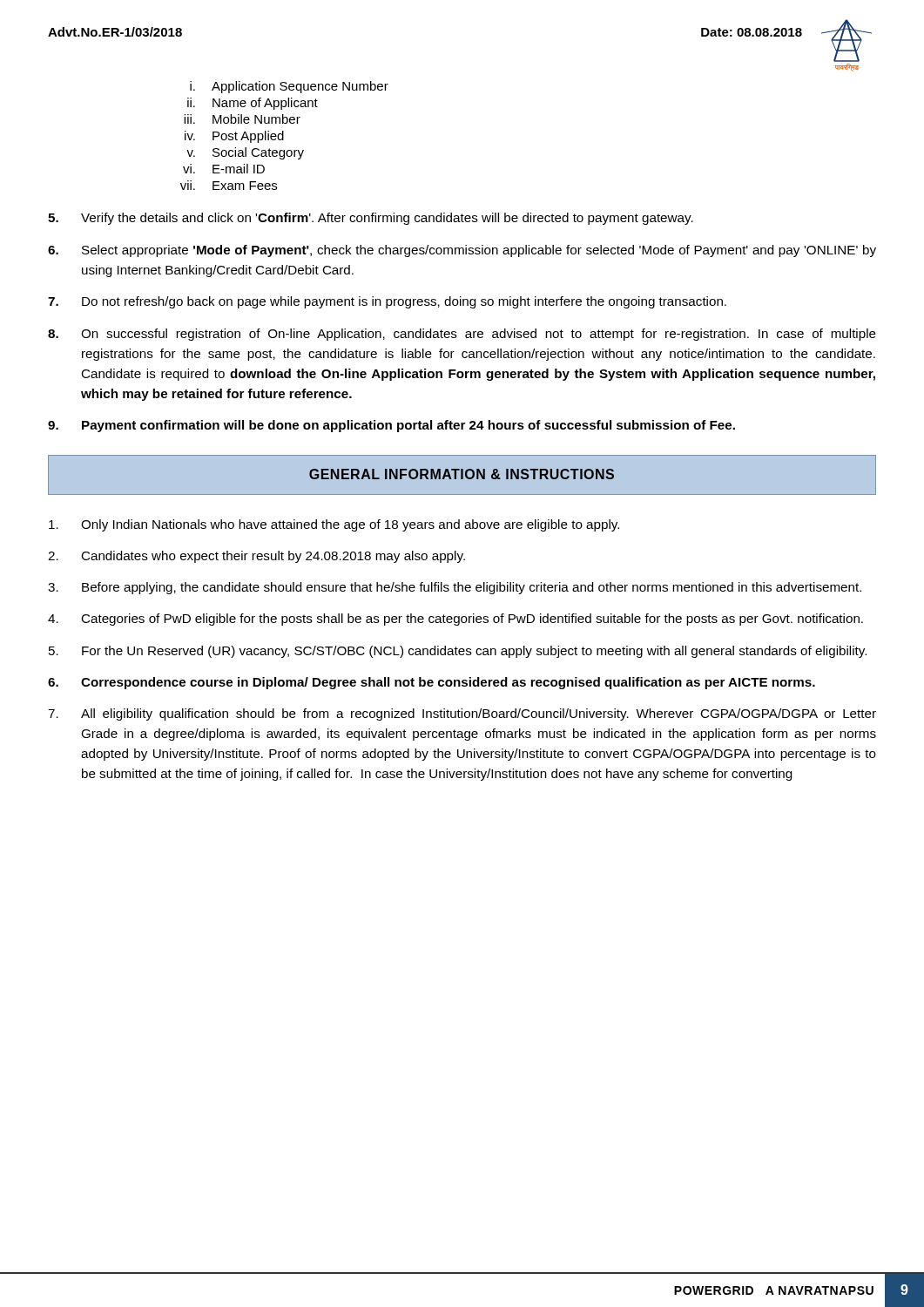This screenshot has width=924, height=1307.
Task: Point to the block beginning "3. Before applying, the candidate should ensure"
Action: pyautogui.click(x=462, y=587)
